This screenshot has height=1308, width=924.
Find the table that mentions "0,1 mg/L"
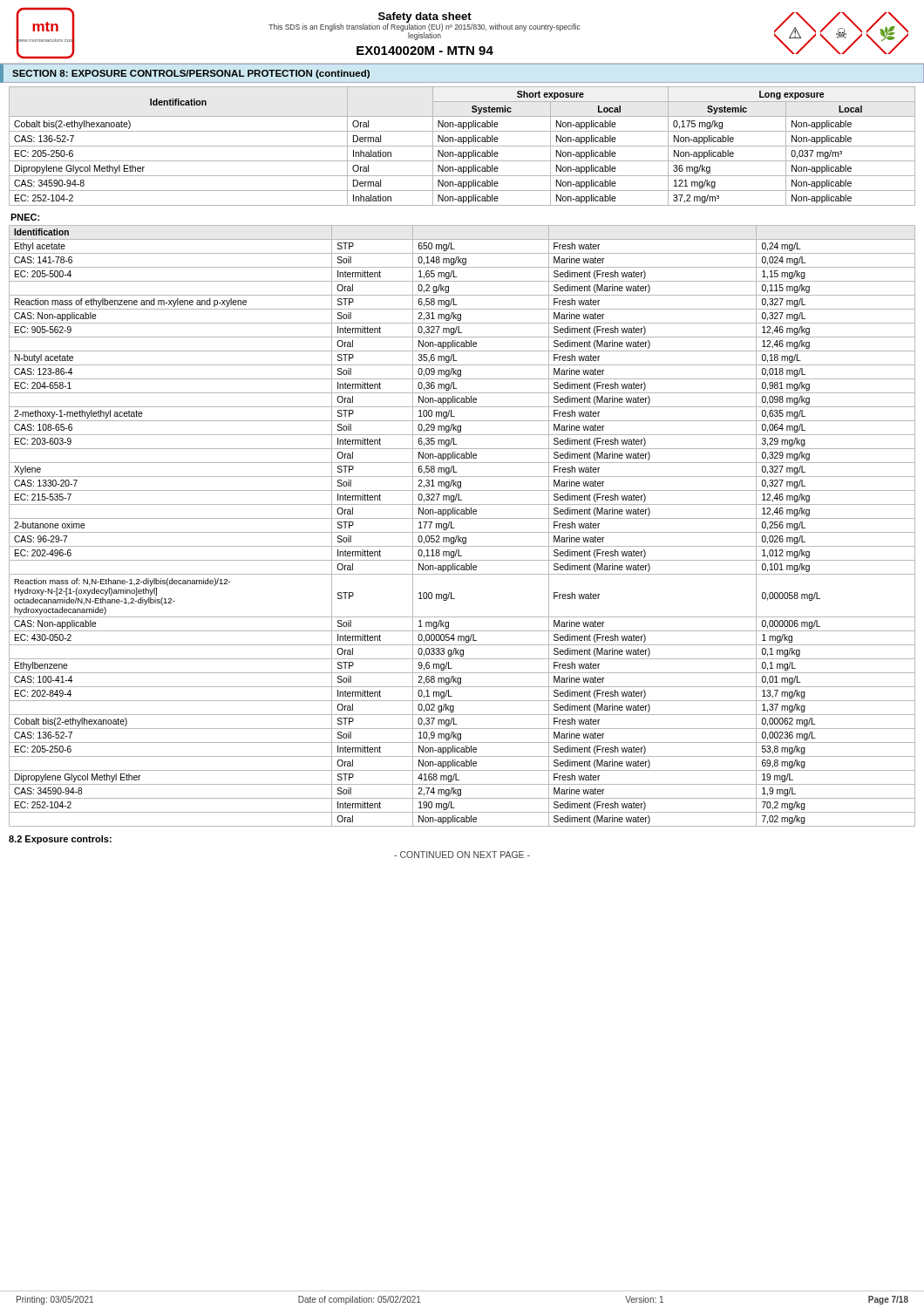click(462, 526)
